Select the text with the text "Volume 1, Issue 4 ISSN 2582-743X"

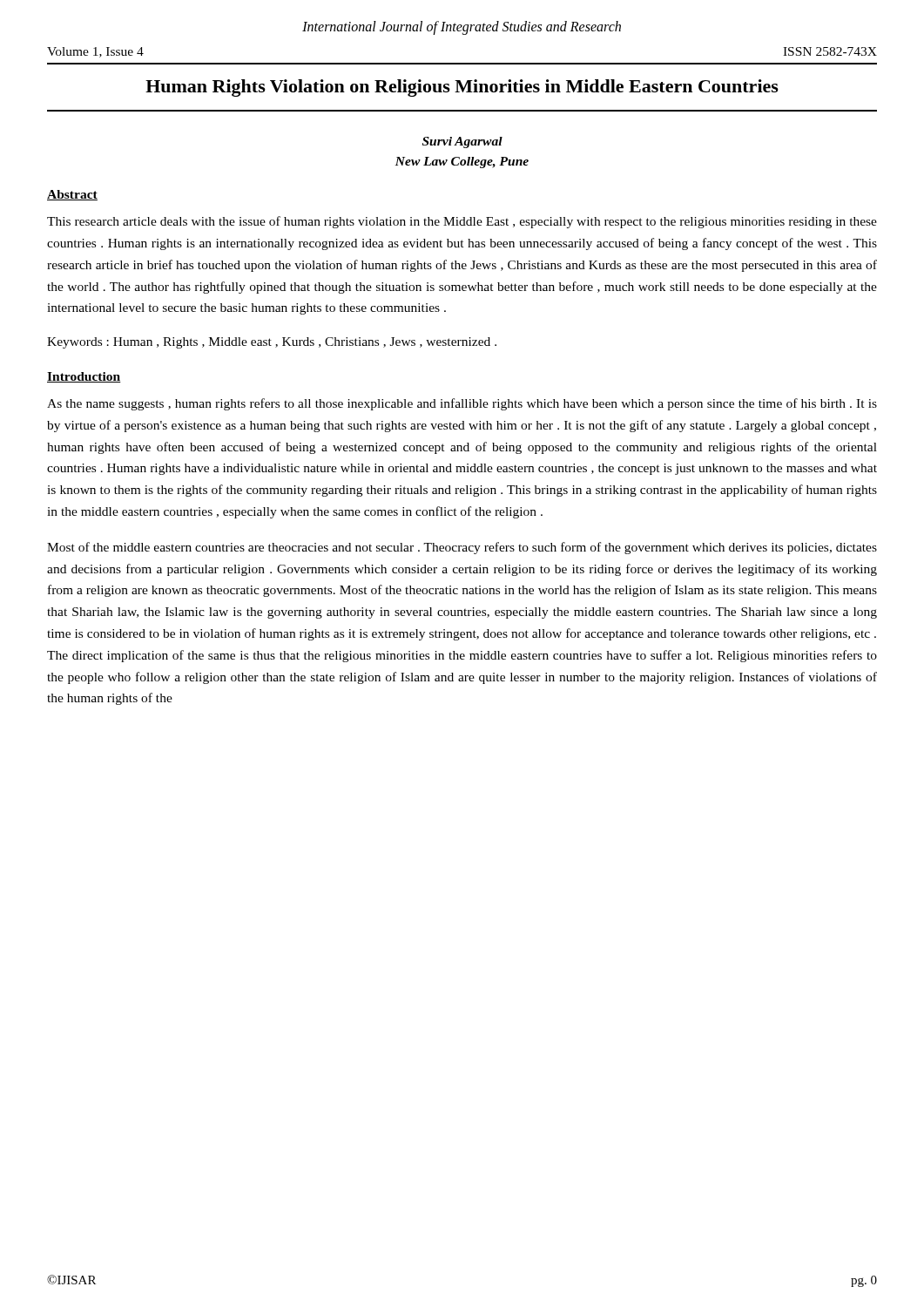[462, 51]
